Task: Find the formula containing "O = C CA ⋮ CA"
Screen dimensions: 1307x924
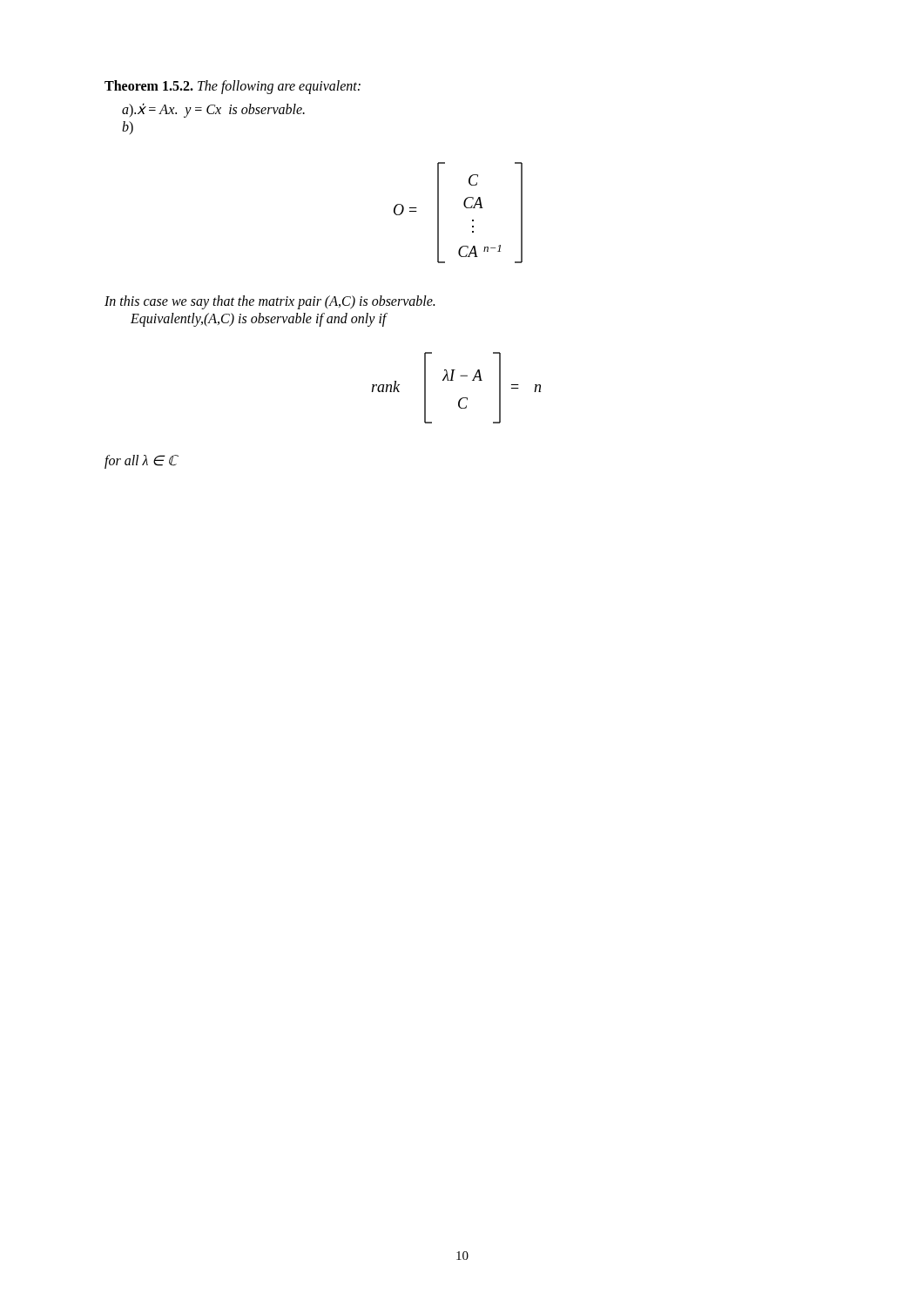Action: point(462,213)
